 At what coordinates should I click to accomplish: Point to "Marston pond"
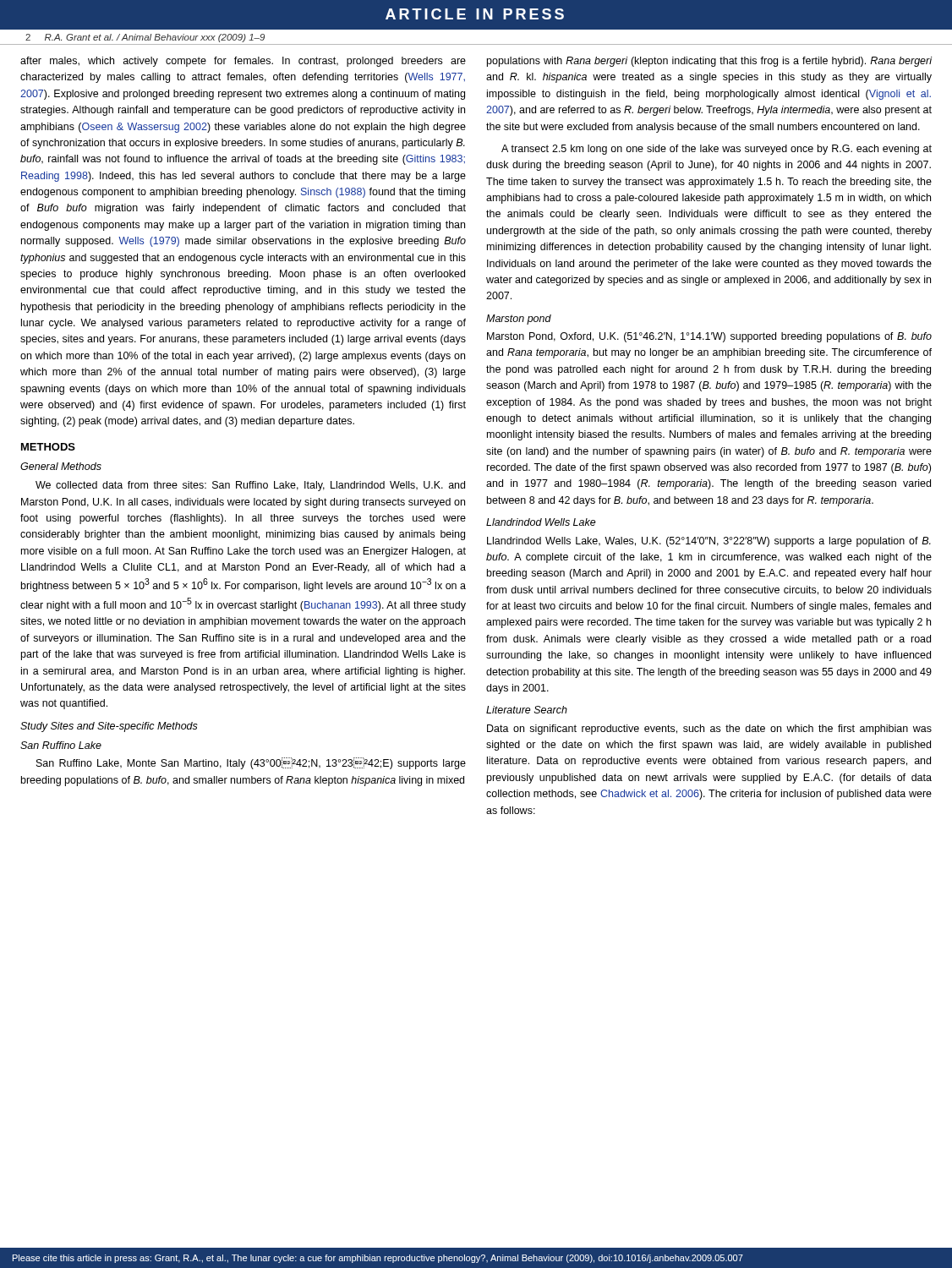518,318
